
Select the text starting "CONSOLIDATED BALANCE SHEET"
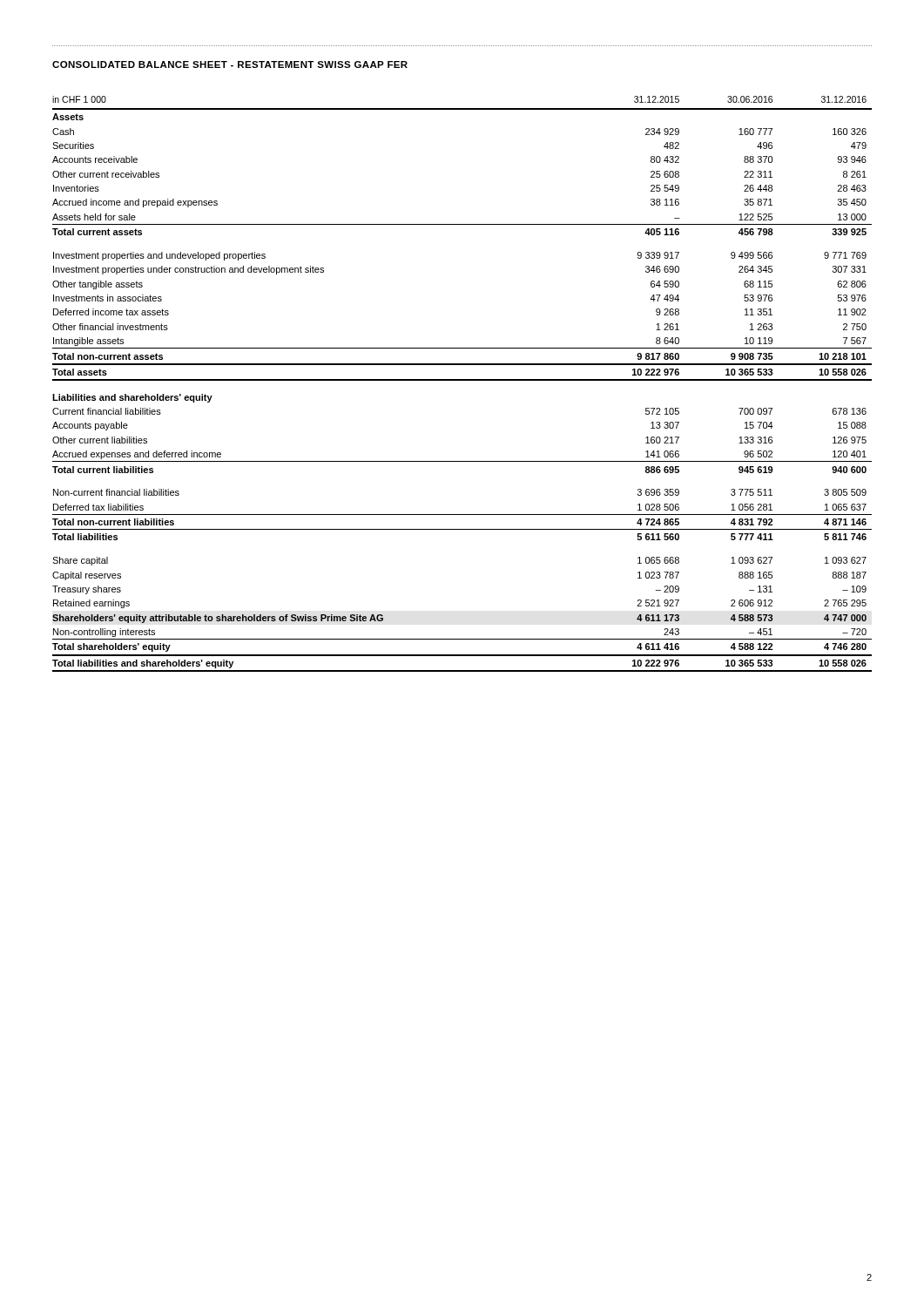coord(230,64)
